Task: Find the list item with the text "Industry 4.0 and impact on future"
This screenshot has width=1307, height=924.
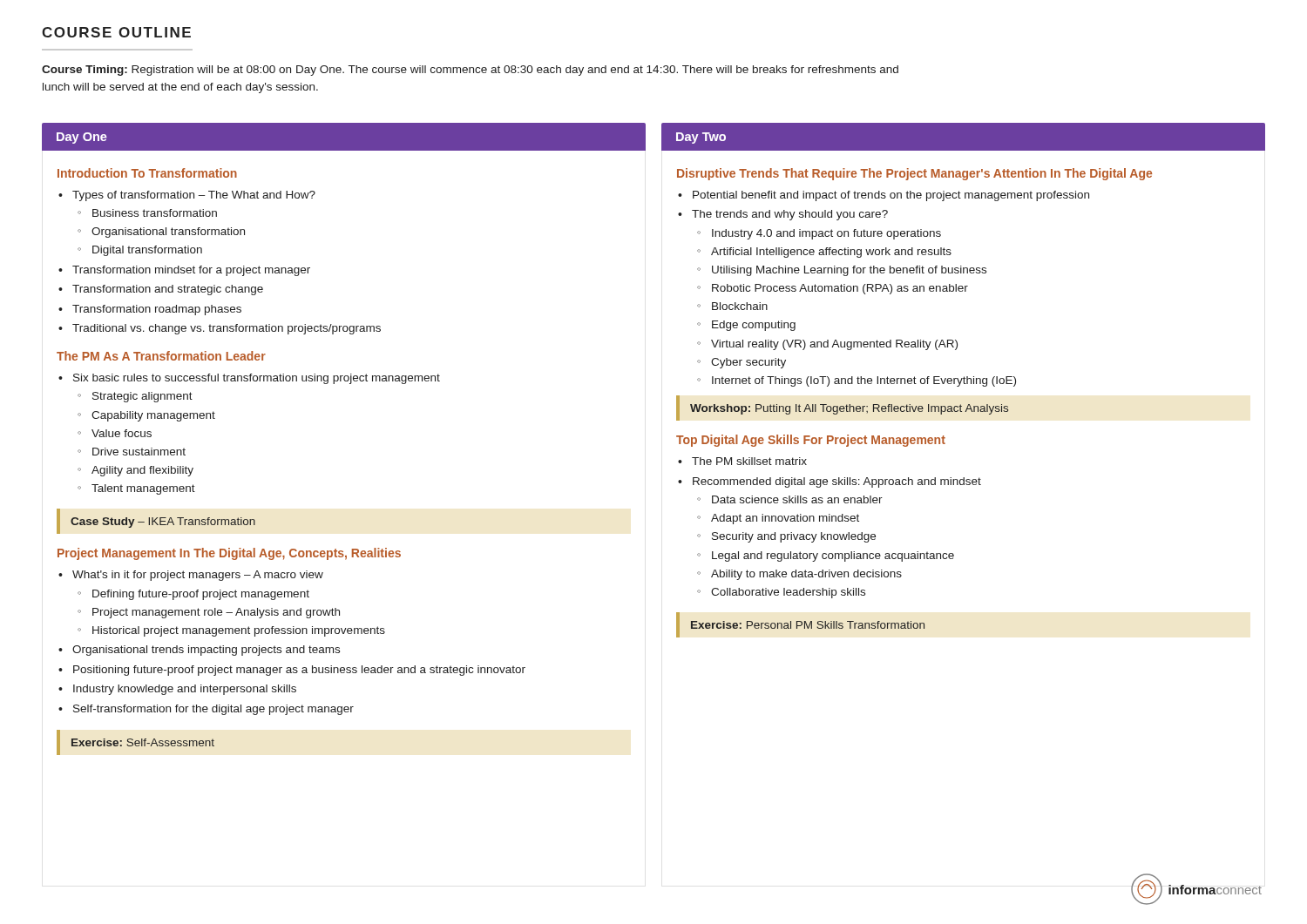Action: 826,233
